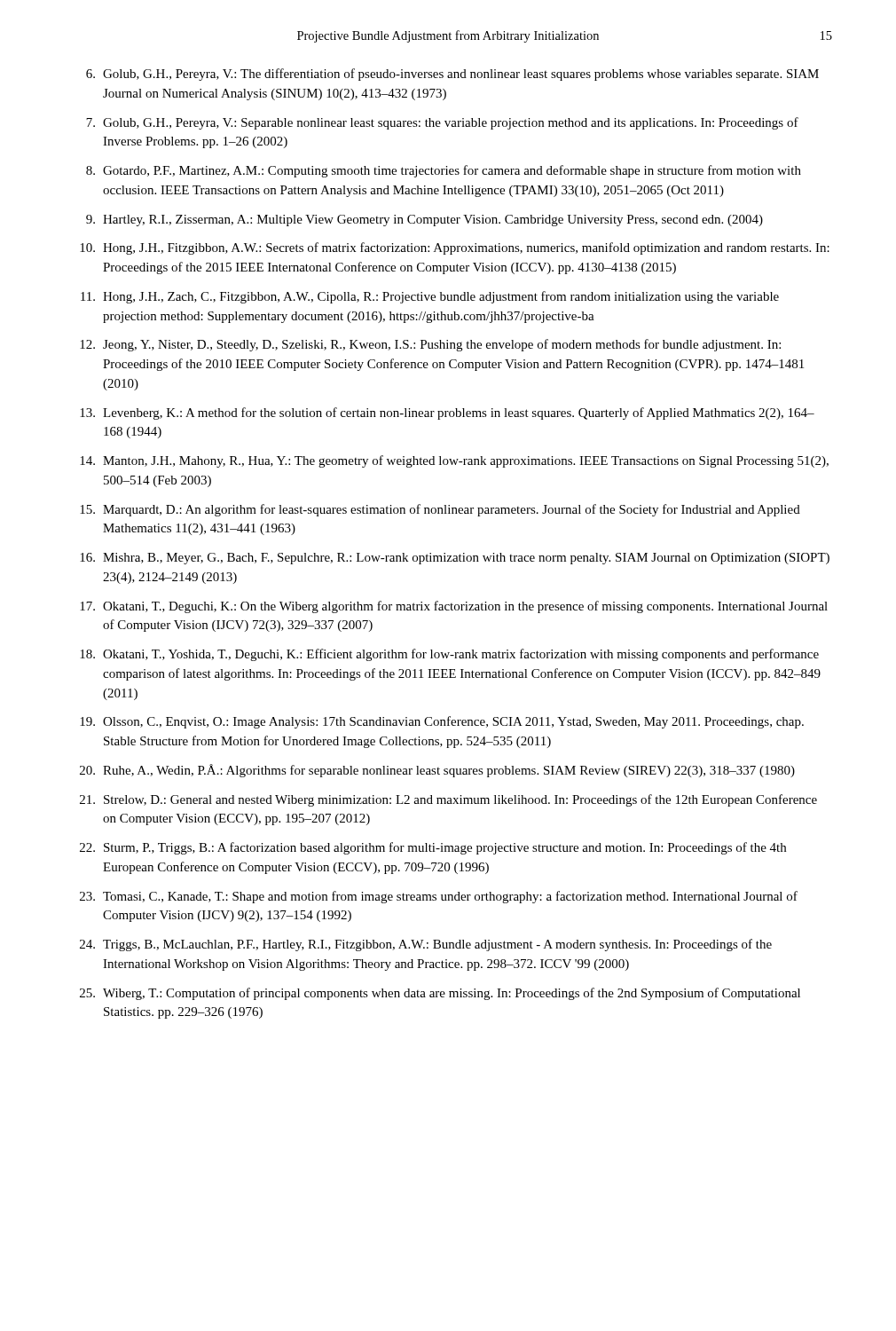Where is the passage that starts "7. Golub, G.H., Pereyra, V.: Separable"?
Viewport: 896px width, 1331px height.
[448, 132]
